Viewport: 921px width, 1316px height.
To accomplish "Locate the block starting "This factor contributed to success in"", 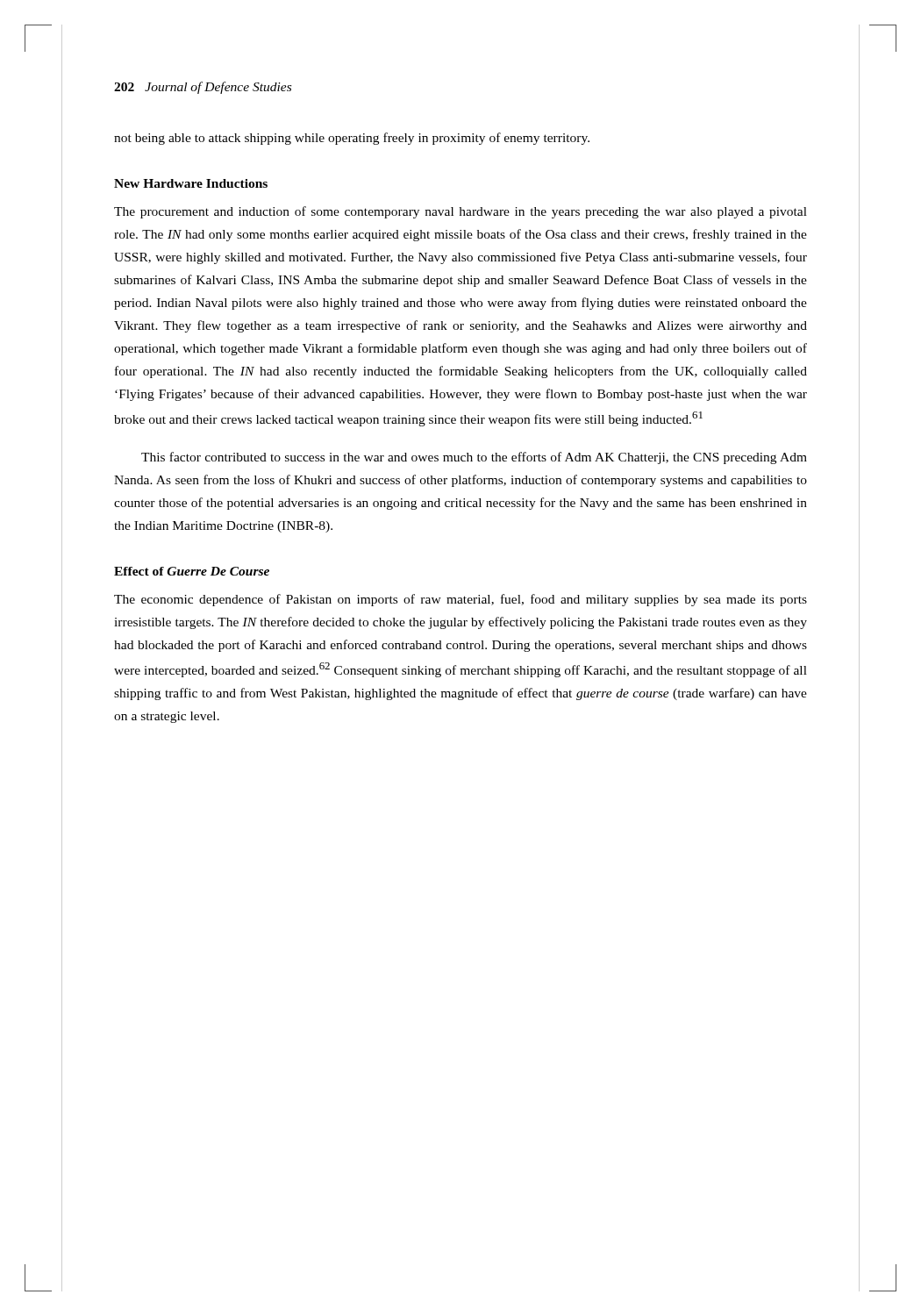I will pyautogui.click(x=460, y=490).
